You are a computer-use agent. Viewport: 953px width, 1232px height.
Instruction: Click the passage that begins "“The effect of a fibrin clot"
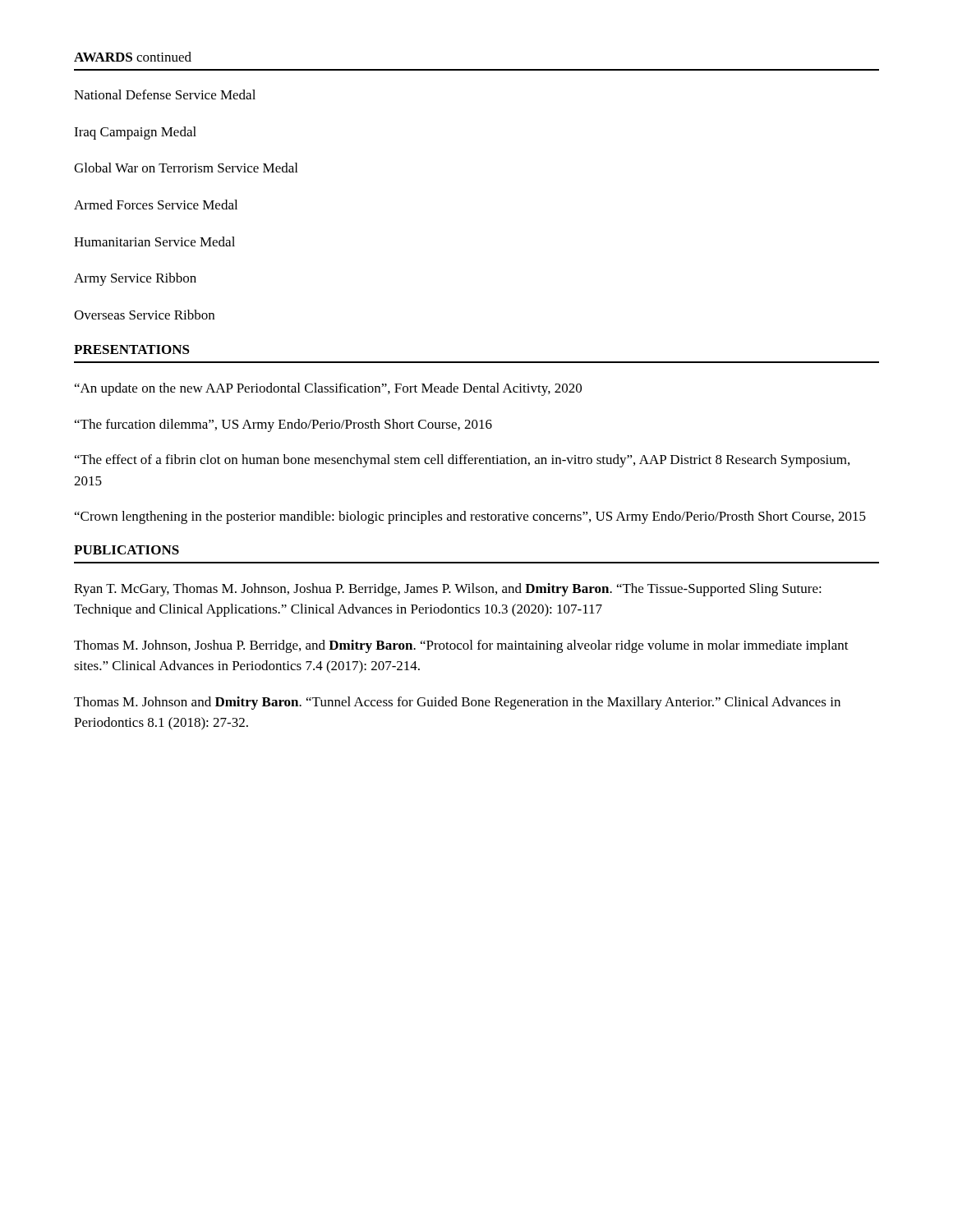click(462, 470)
